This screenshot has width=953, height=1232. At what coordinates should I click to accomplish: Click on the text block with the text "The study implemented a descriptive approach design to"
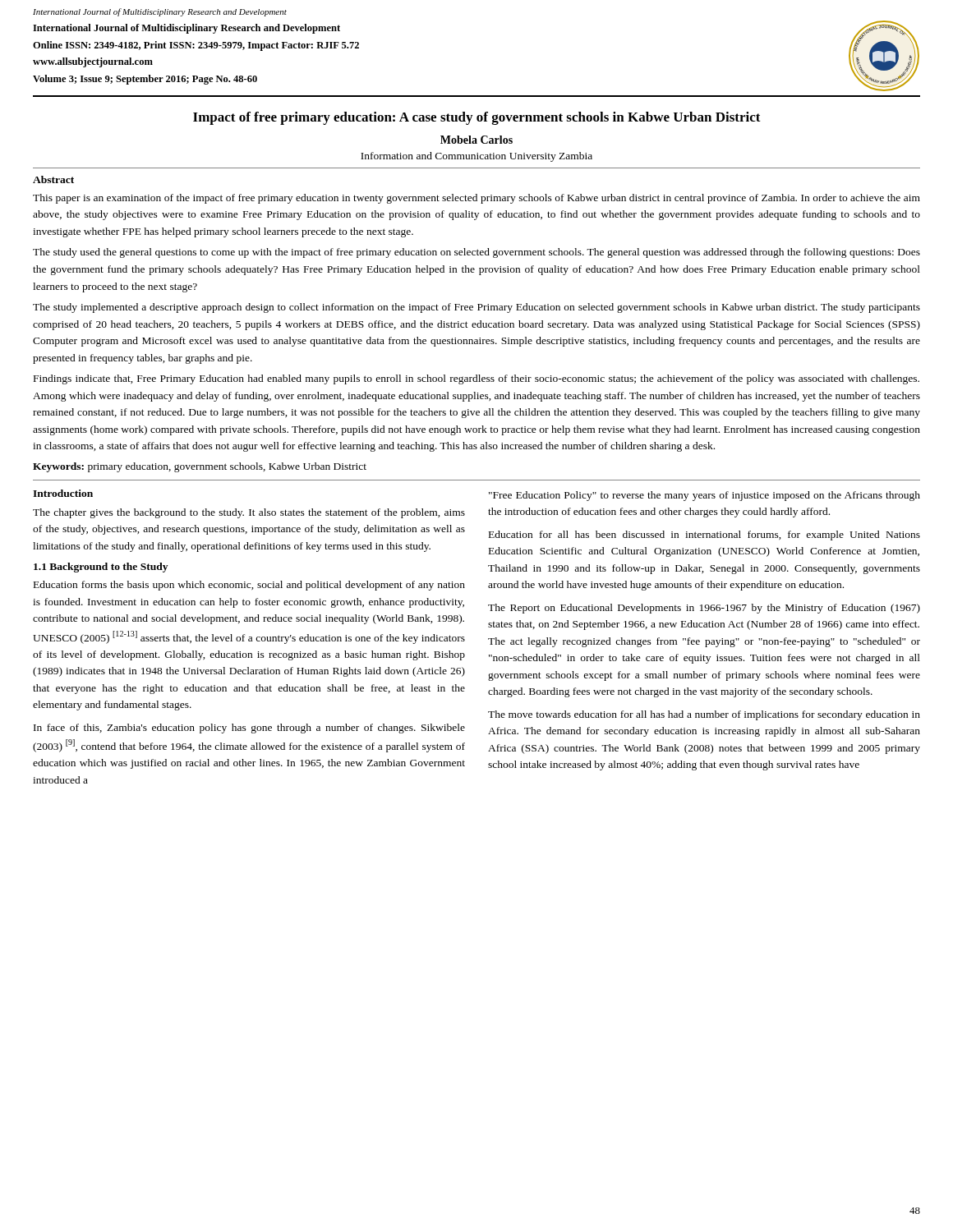[x=476, y=332]
